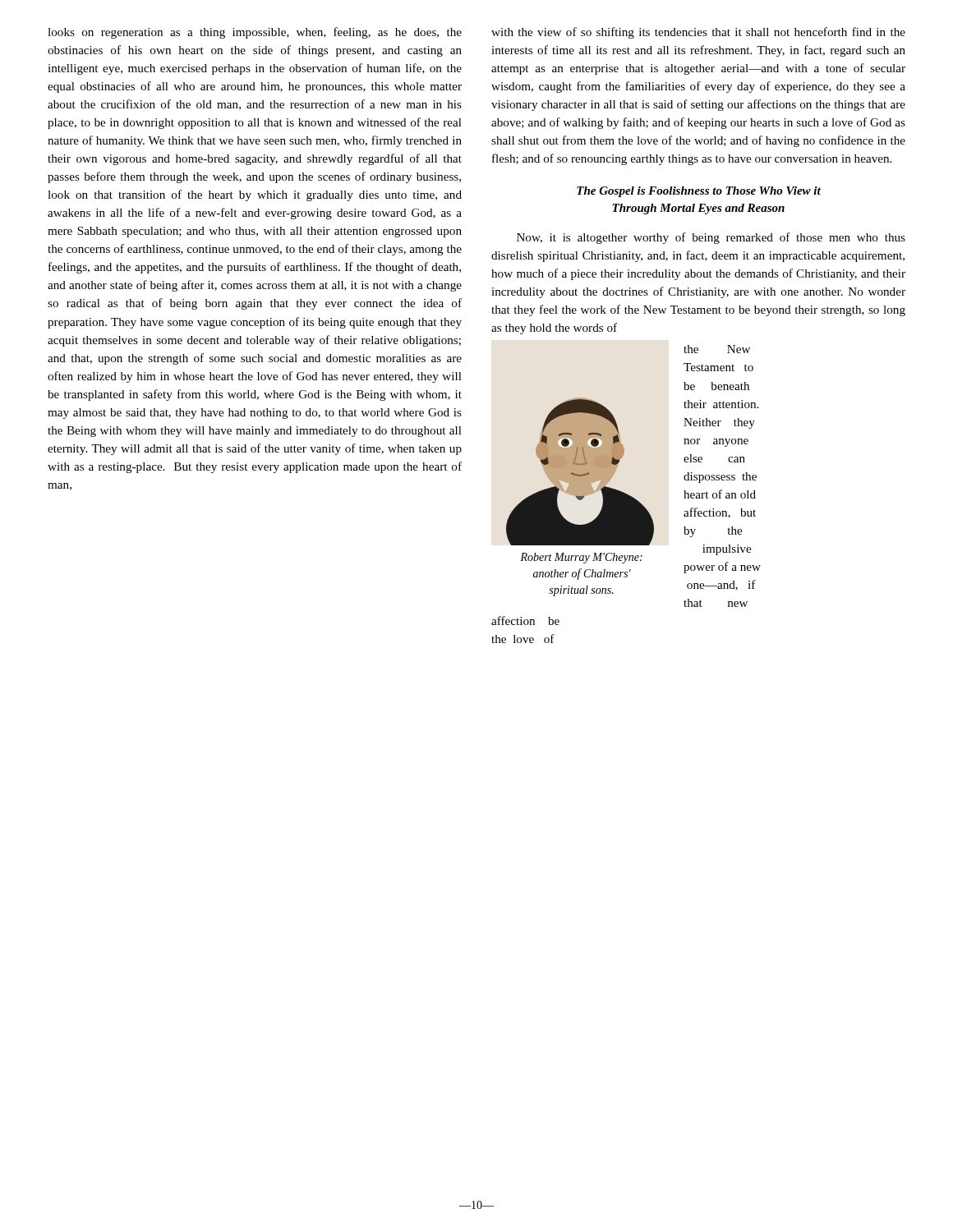
Task: Select the caption that says "Robert Murray M'Cheyne: another"
Action: tap(582, 574)
